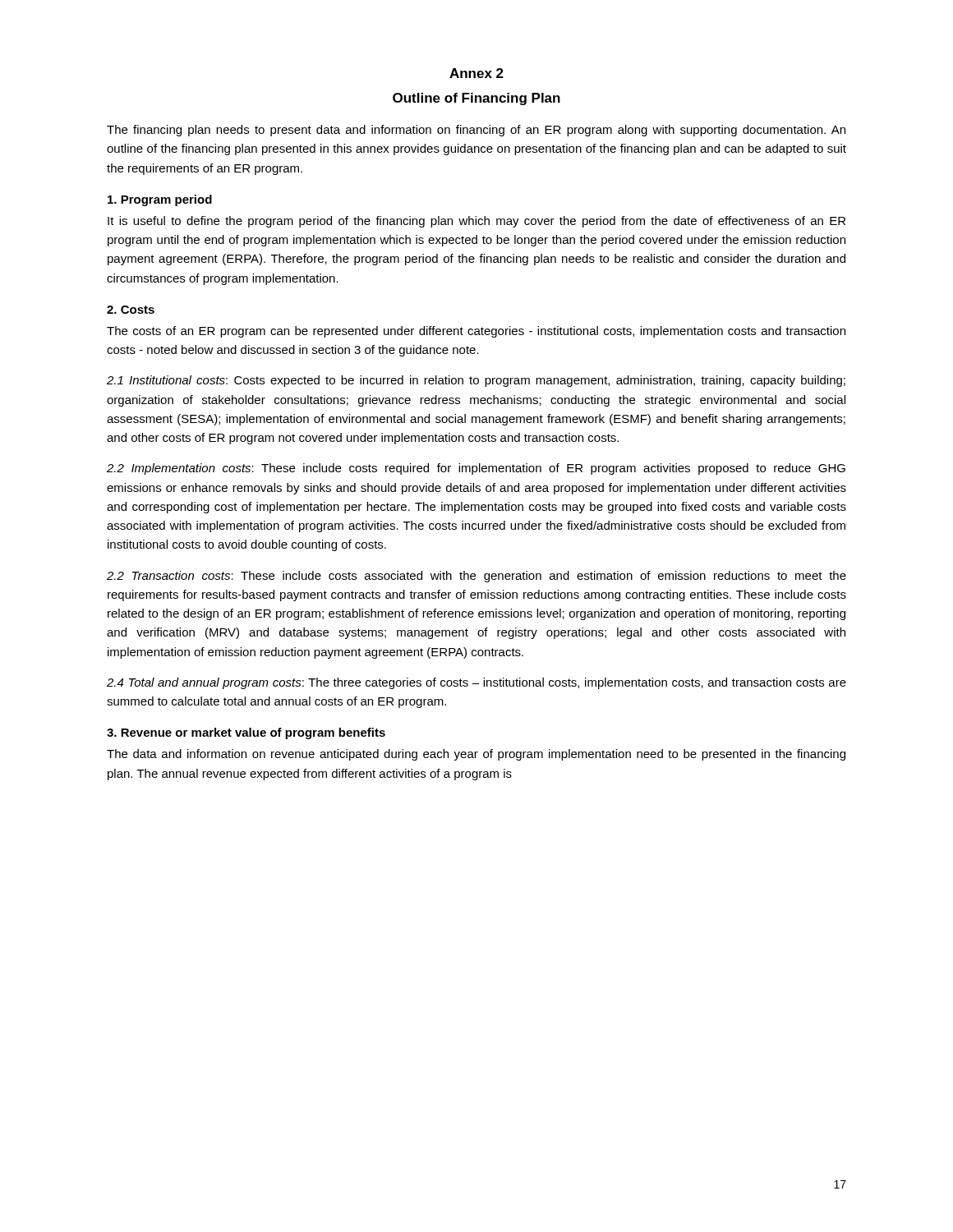Find the text block that says "2 Transaction costs:"

pyautogui.click(x=476, y=613)
